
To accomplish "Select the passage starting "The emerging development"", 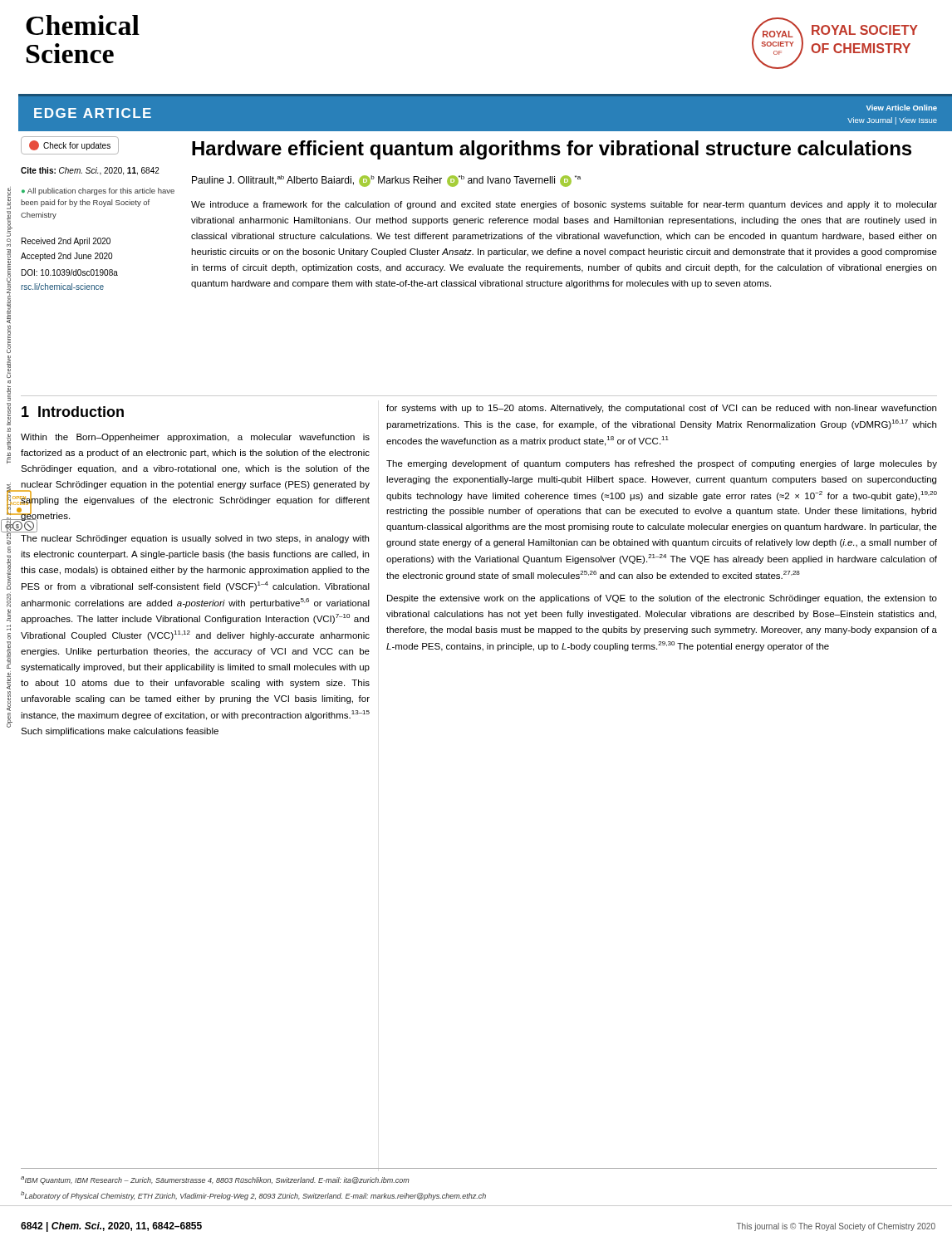I will point(662,519).
